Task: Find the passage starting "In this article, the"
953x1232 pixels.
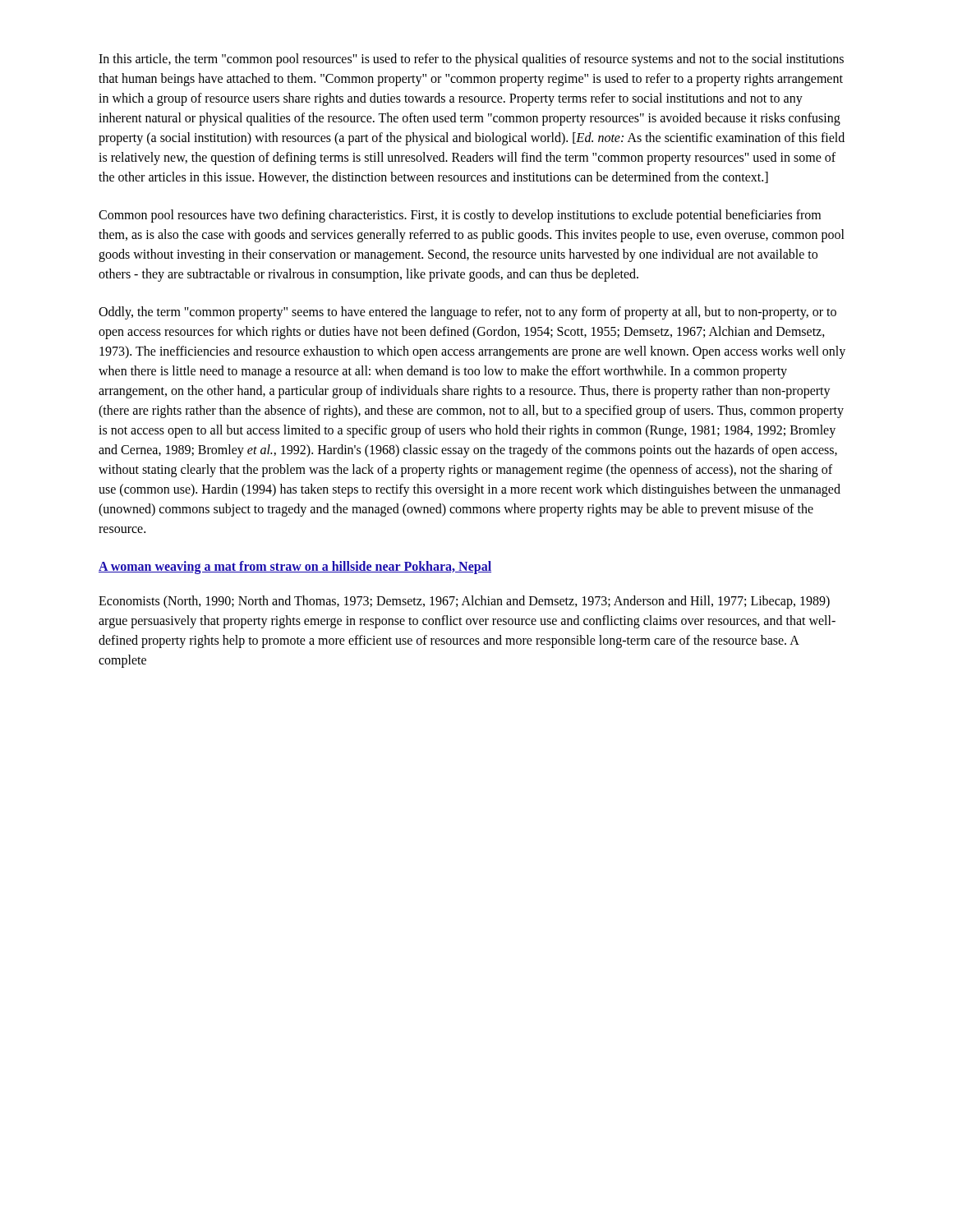Action: tap(472, 118)
